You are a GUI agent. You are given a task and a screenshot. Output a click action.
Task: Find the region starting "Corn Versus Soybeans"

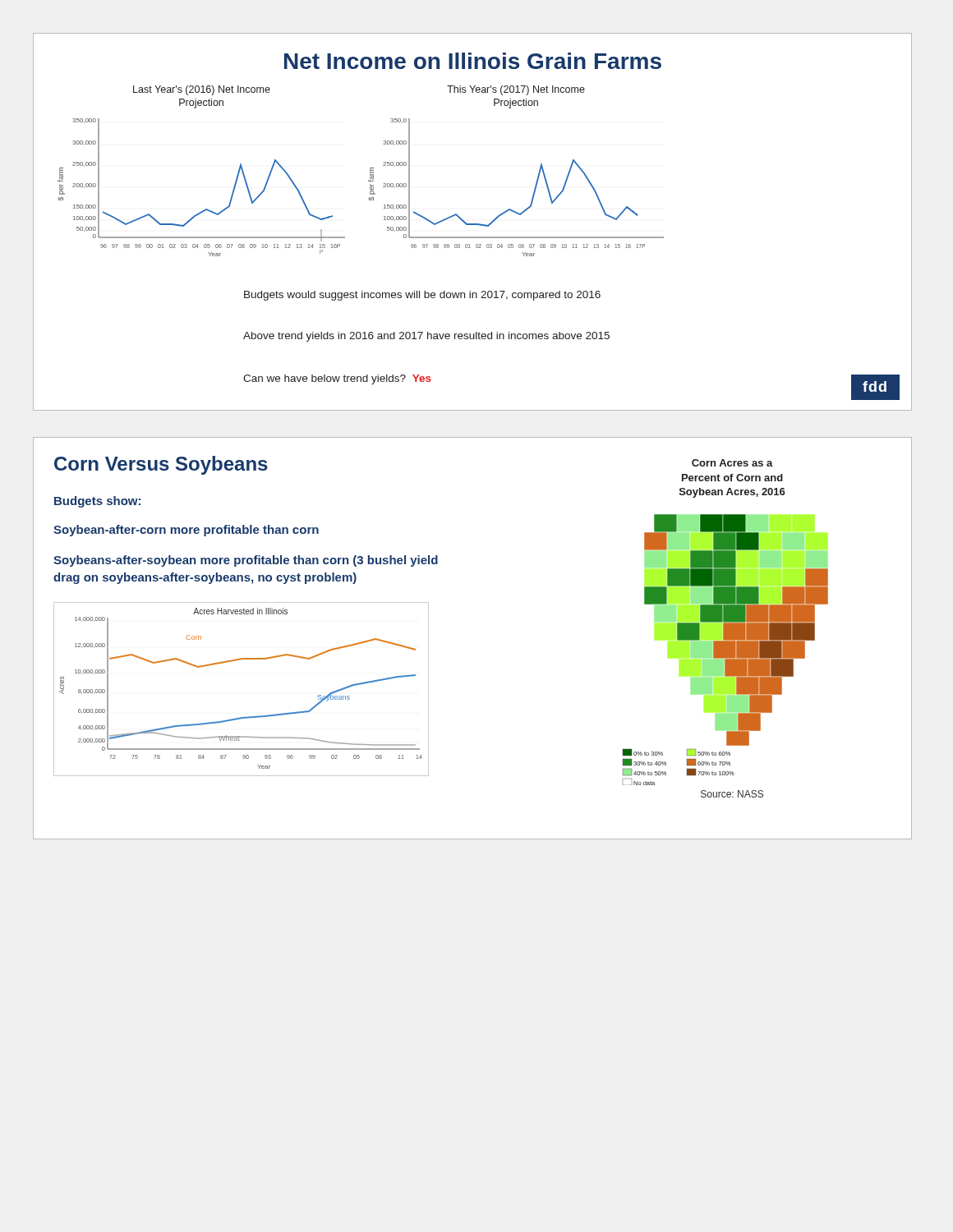pyautogui.click(x=161, y=464)
